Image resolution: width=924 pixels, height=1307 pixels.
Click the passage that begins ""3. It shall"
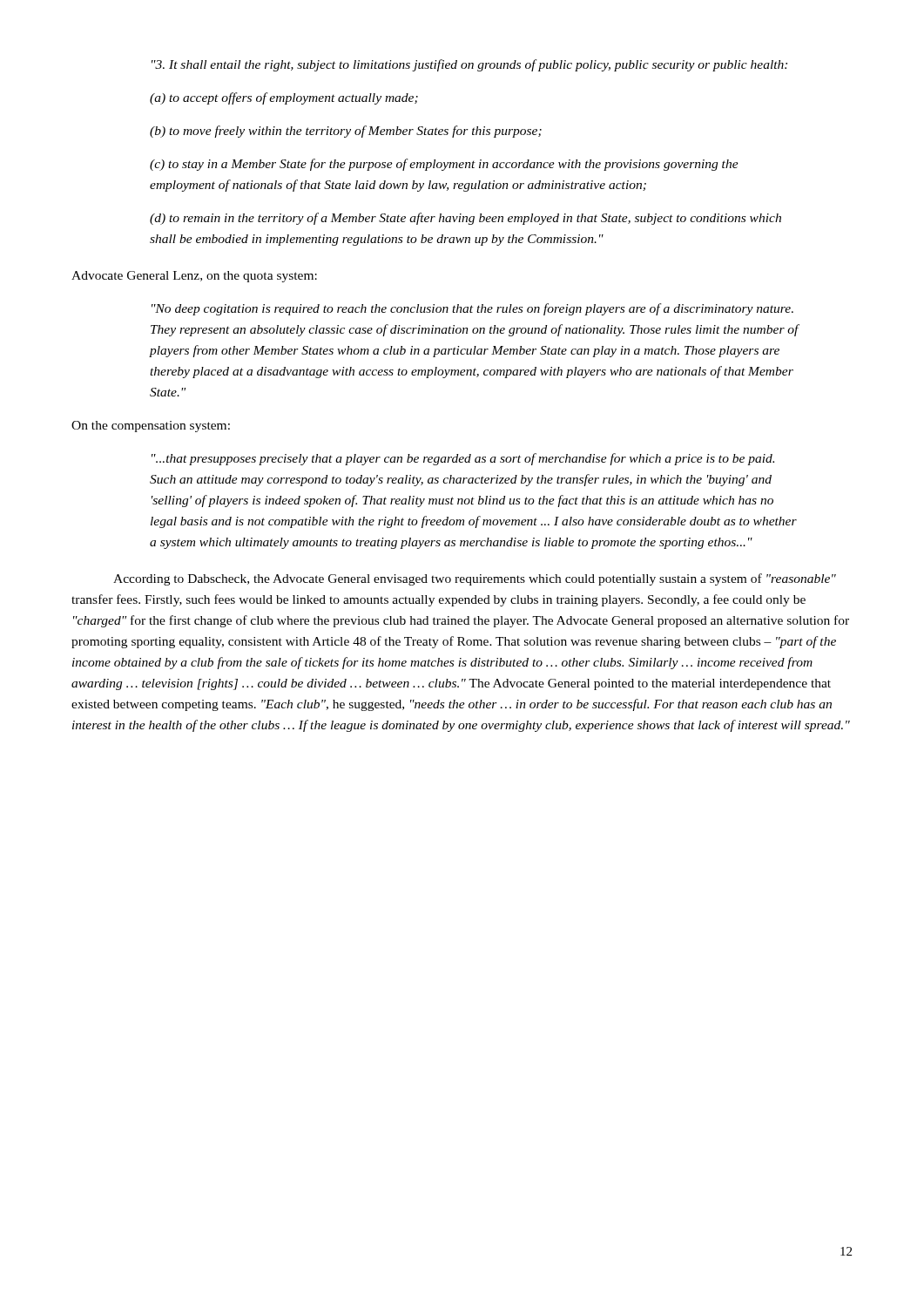(x=475, y=64)
